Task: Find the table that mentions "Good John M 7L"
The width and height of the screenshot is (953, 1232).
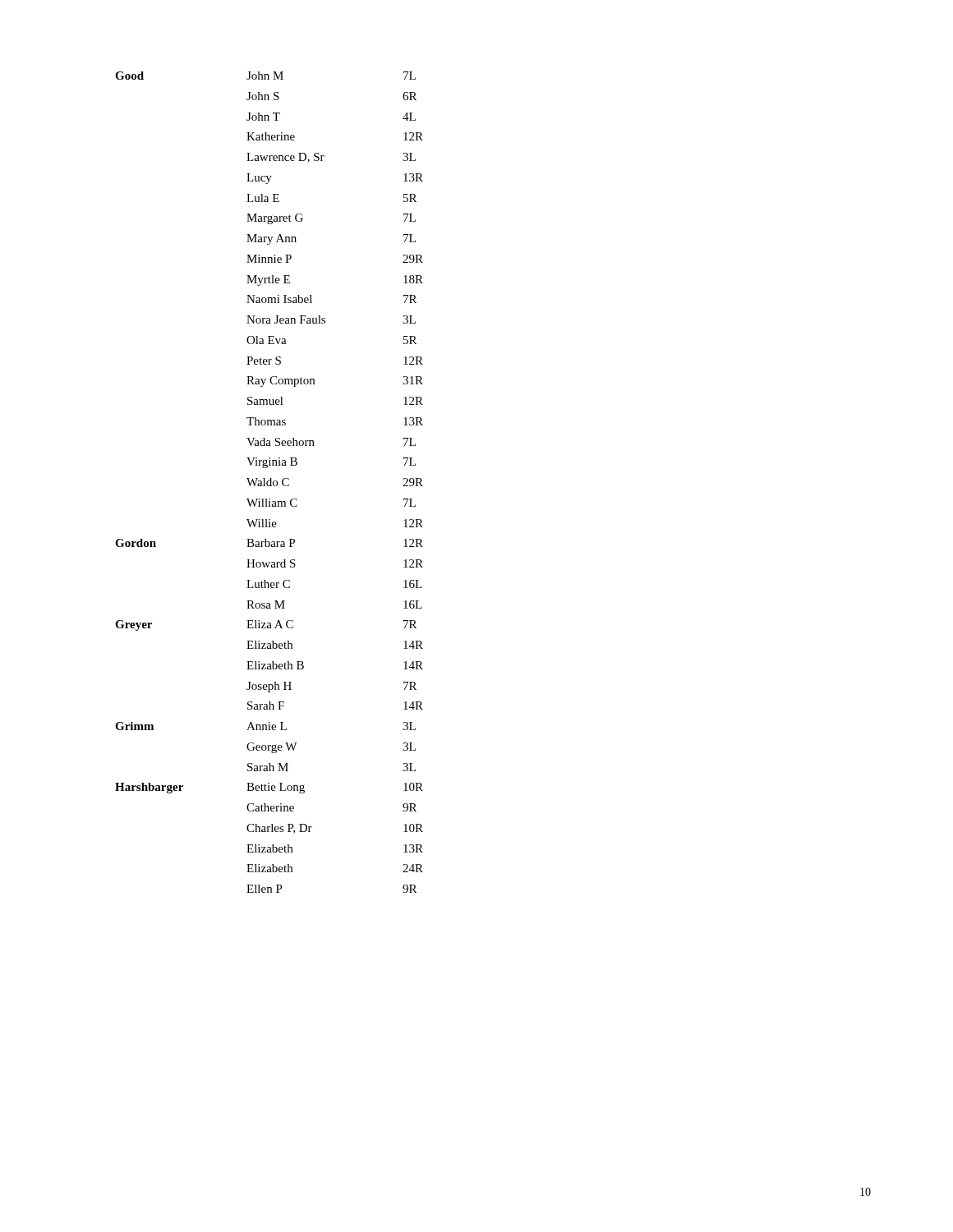Action: pos(288,482)
